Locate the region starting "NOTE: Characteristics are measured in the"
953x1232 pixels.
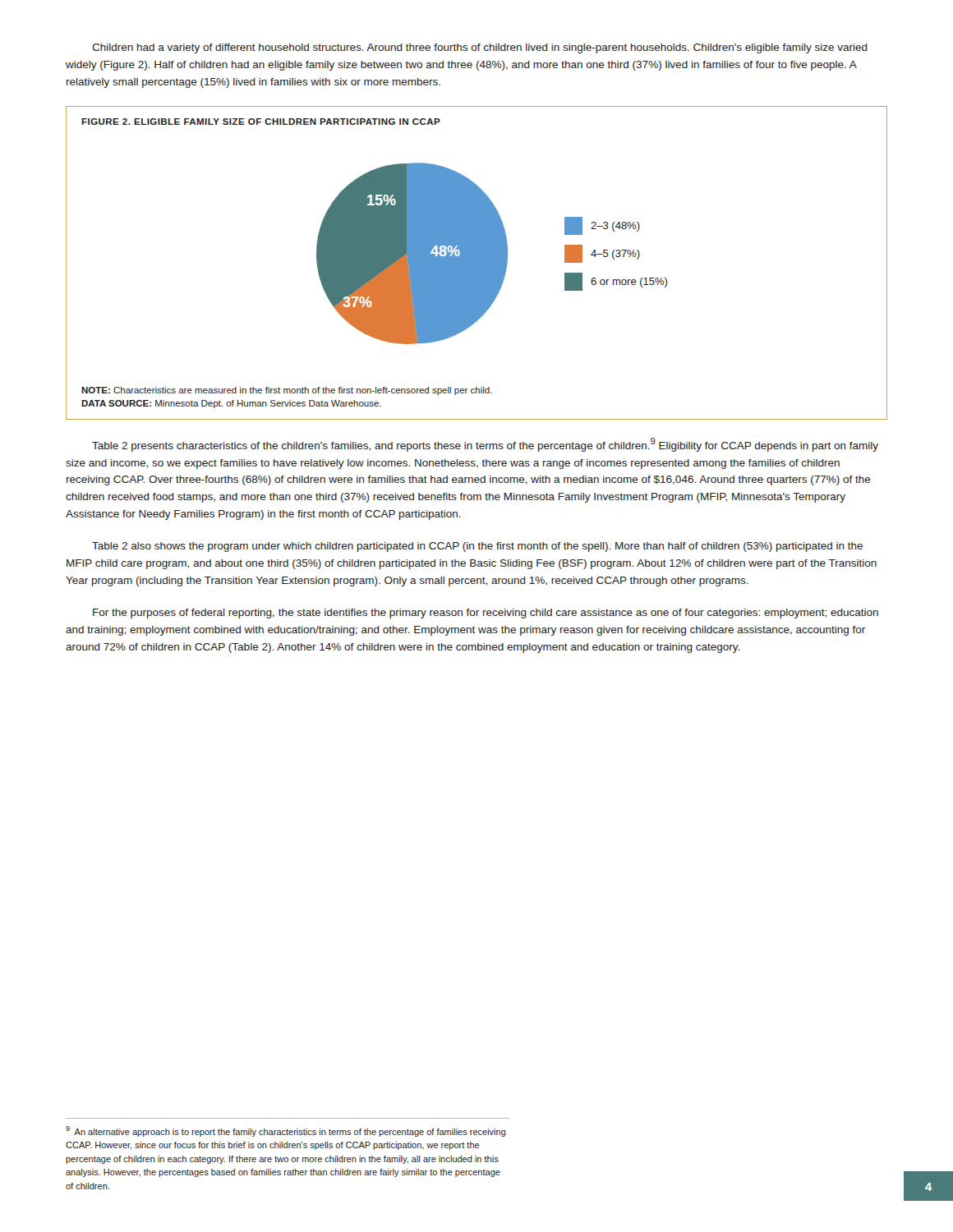(x=287, y=397)
